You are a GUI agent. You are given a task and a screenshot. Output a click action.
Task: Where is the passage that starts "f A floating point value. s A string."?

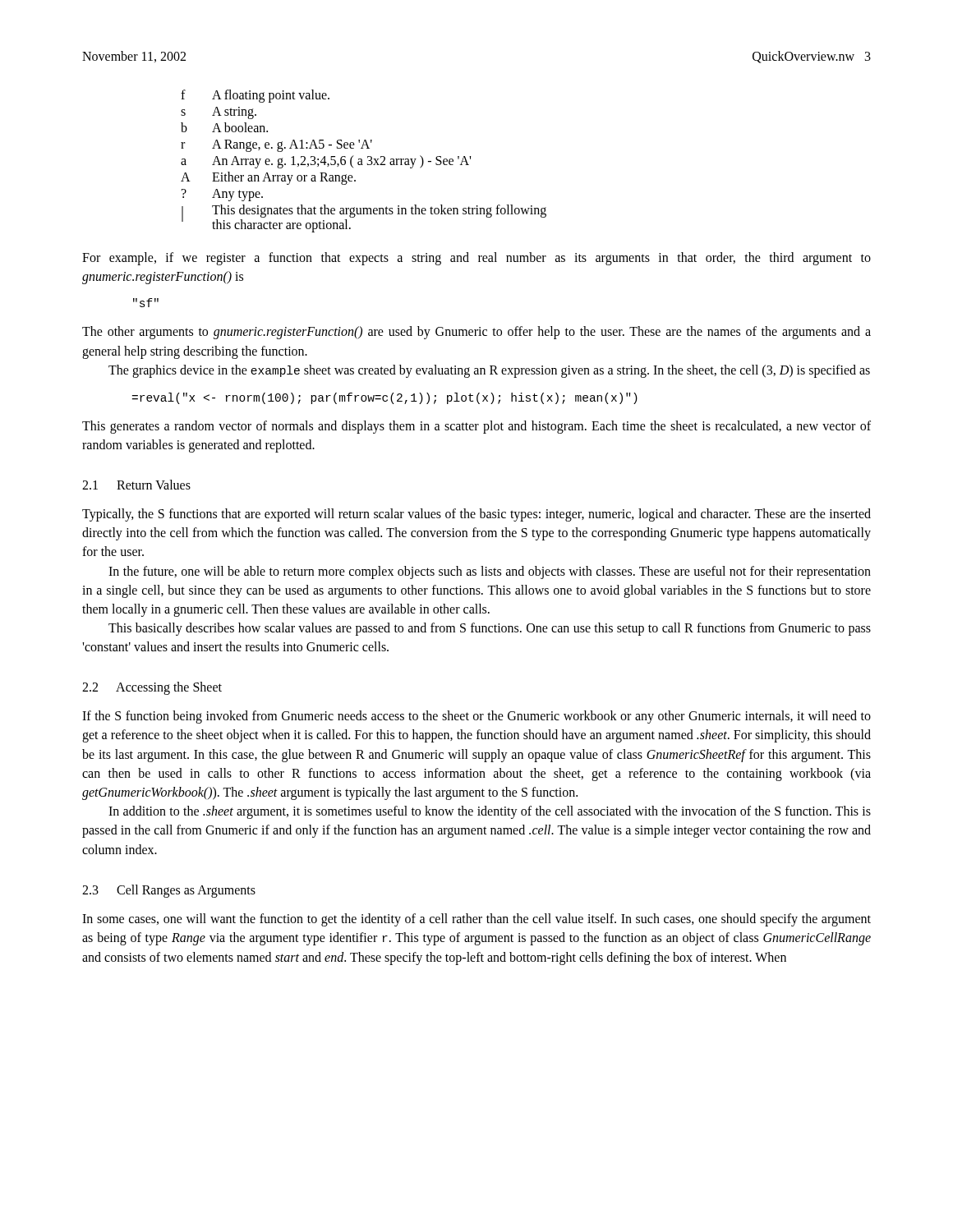pos(364,160)
